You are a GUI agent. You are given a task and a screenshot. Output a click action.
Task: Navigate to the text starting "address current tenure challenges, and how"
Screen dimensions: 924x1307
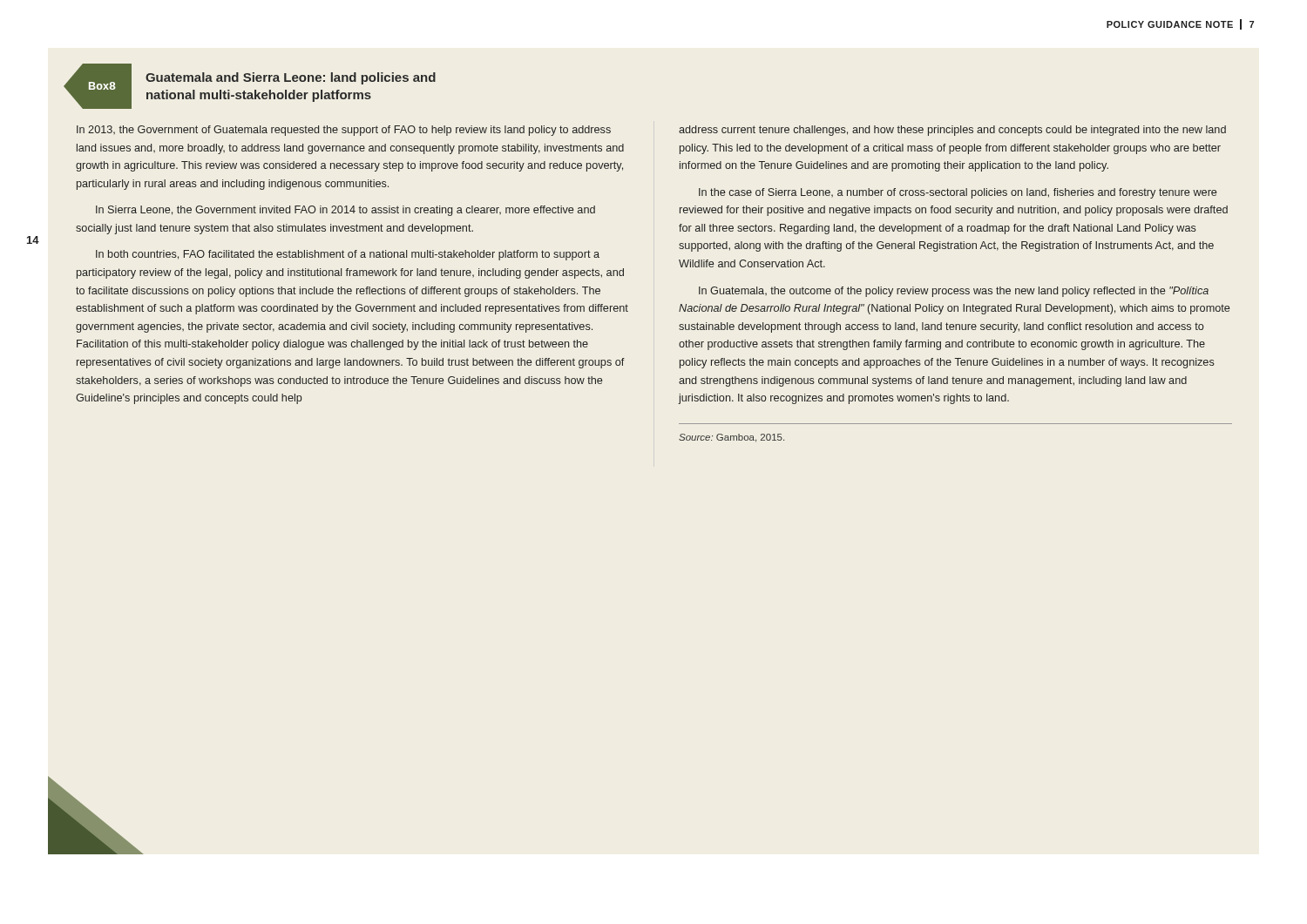[953, 148]
